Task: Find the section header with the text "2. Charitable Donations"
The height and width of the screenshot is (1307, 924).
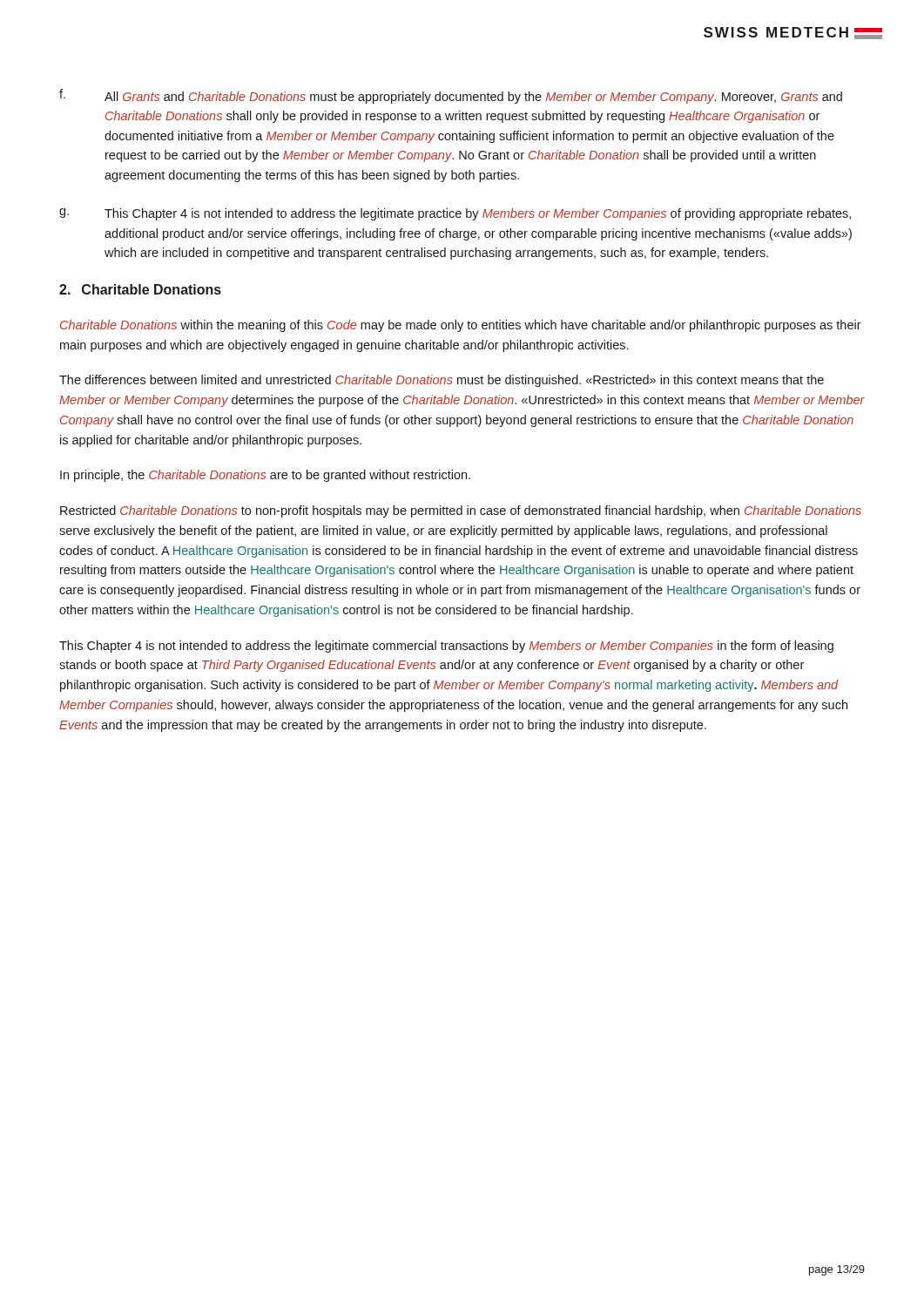Action: point(140,290)
